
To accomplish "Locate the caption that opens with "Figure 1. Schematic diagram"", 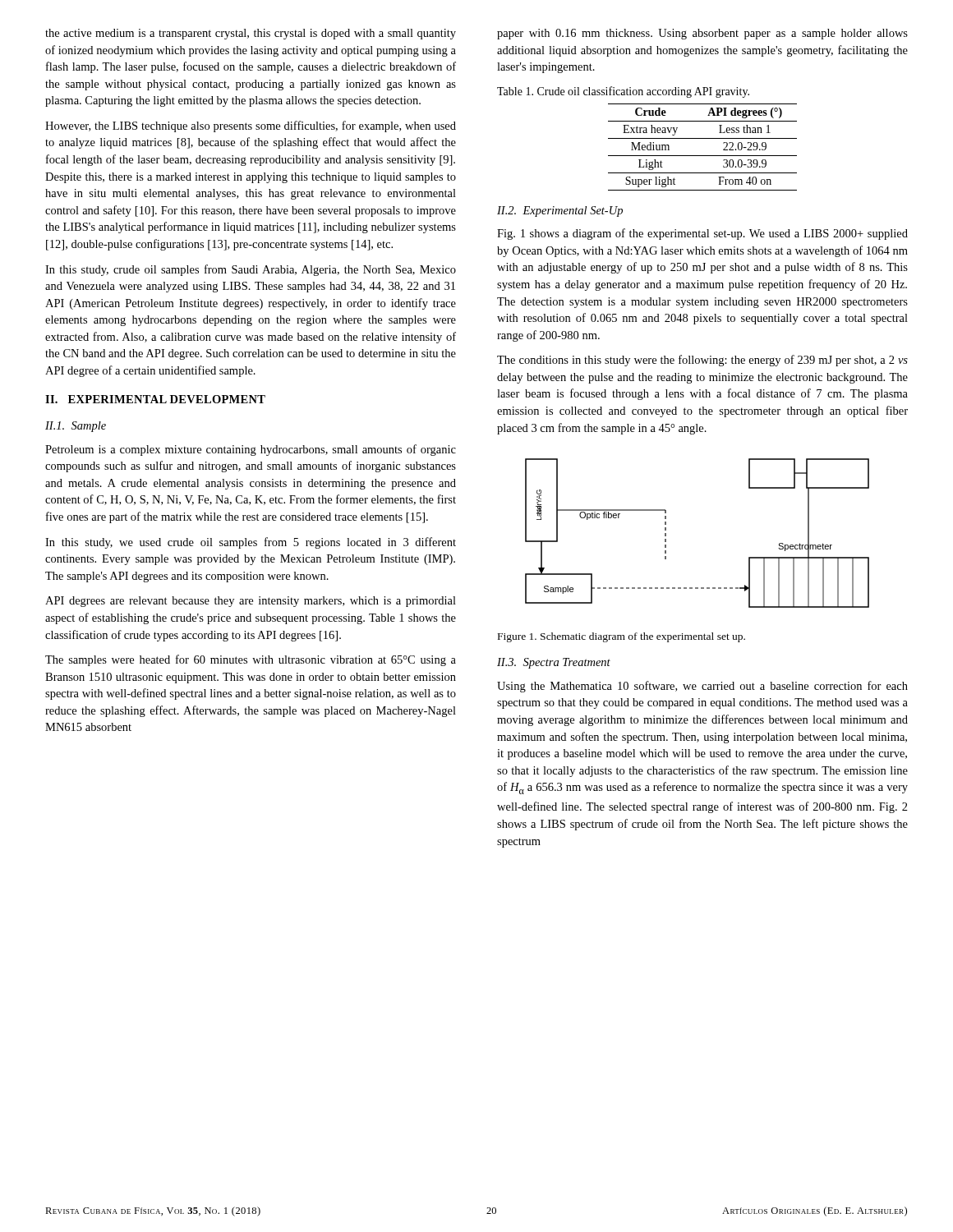I will (x=702, y=636).
